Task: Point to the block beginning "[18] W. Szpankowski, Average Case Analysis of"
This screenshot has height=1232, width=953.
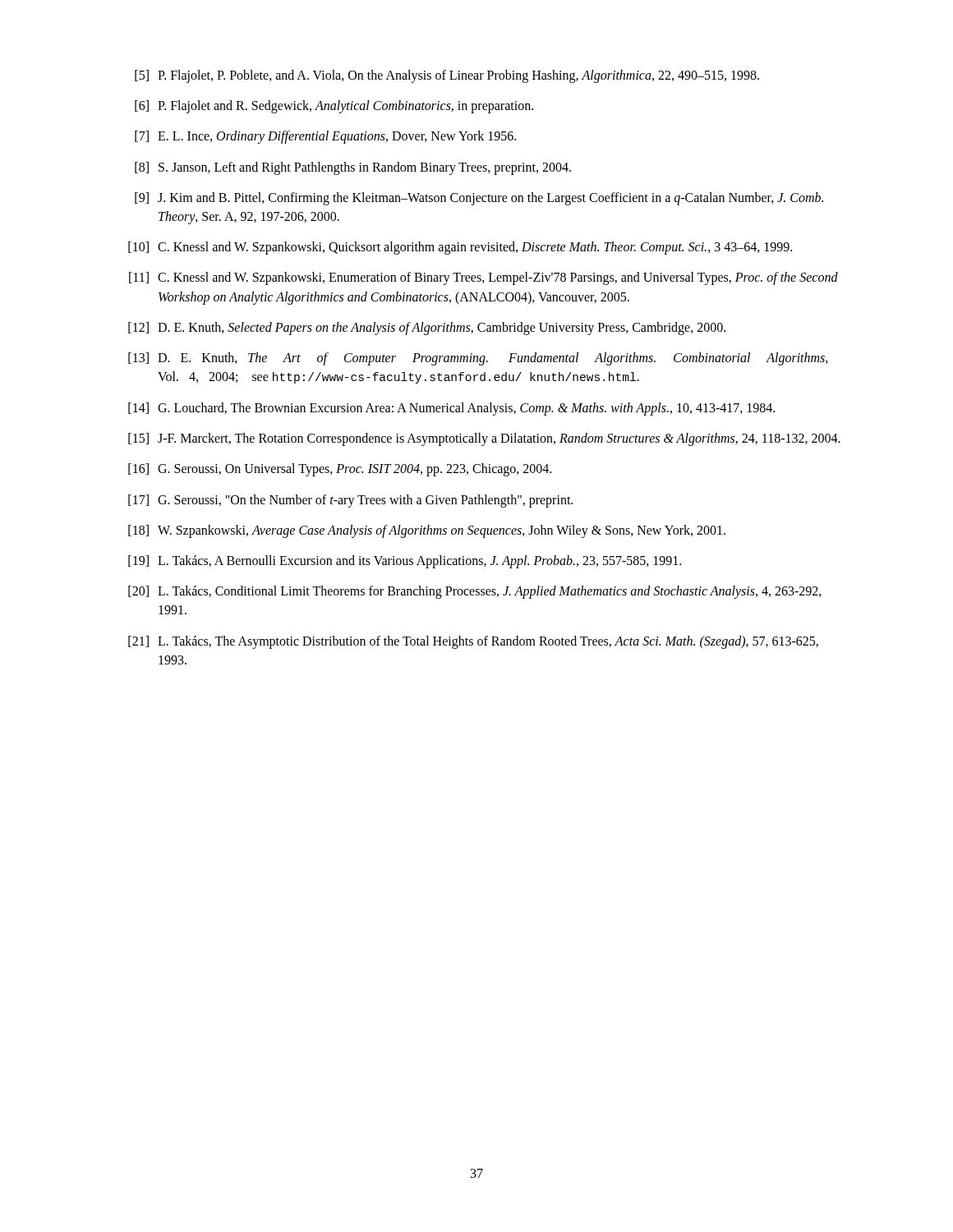Action: [476, 530]
